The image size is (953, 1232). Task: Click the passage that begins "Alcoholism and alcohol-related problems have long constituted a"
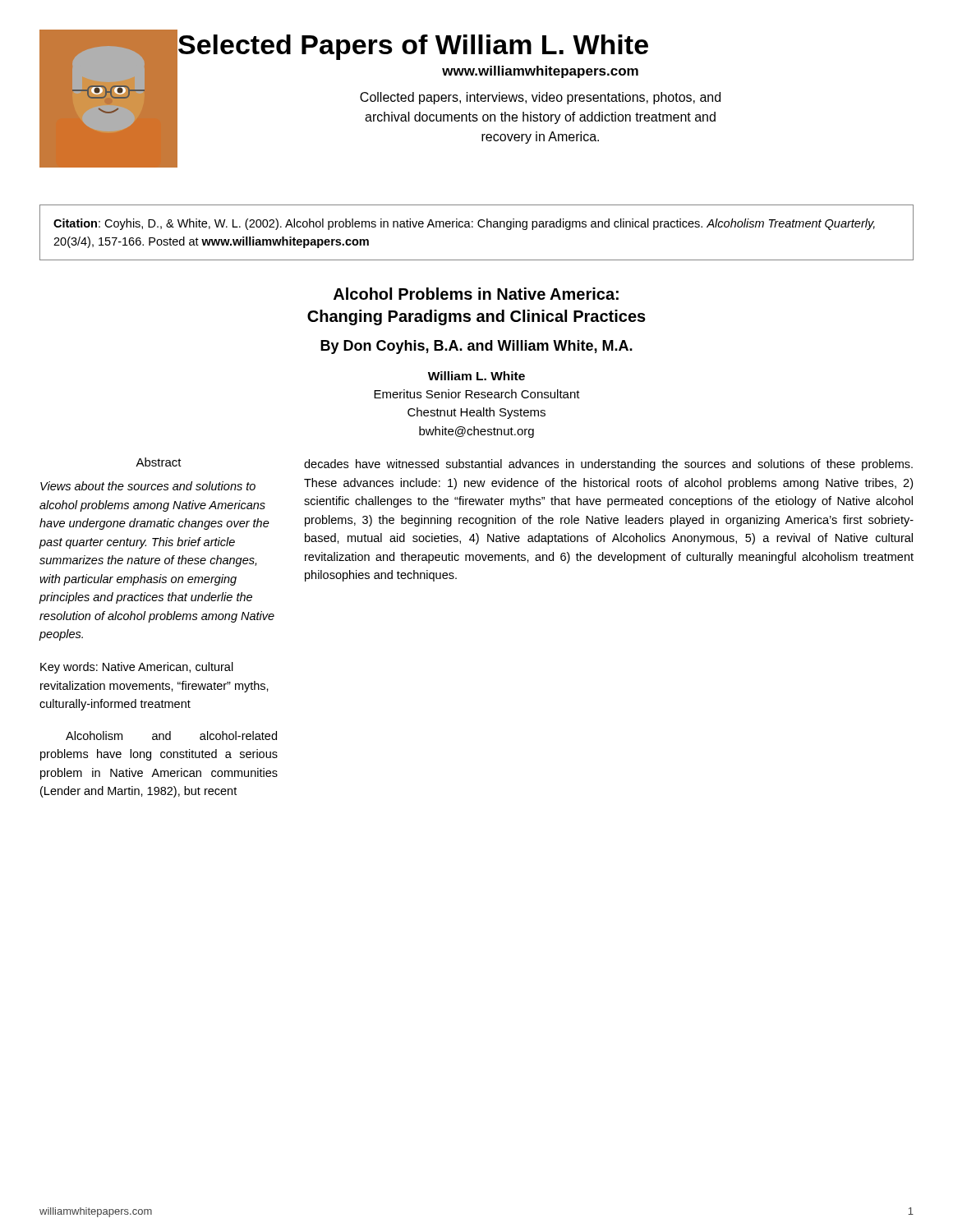click(159, 764)
